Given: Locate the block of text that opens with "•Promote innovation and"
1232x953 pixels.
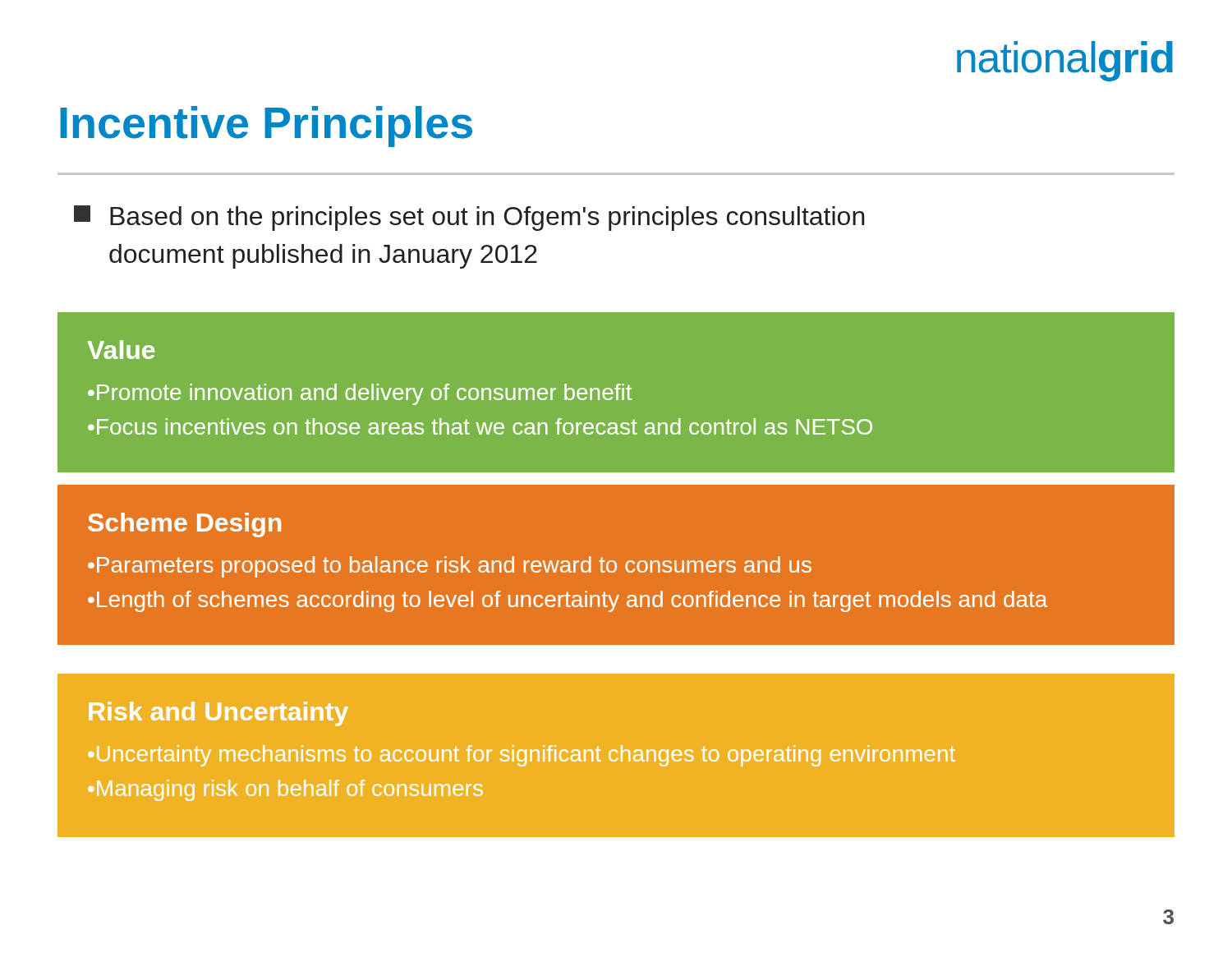Looking at the screenshot, I should click(360, 392).
